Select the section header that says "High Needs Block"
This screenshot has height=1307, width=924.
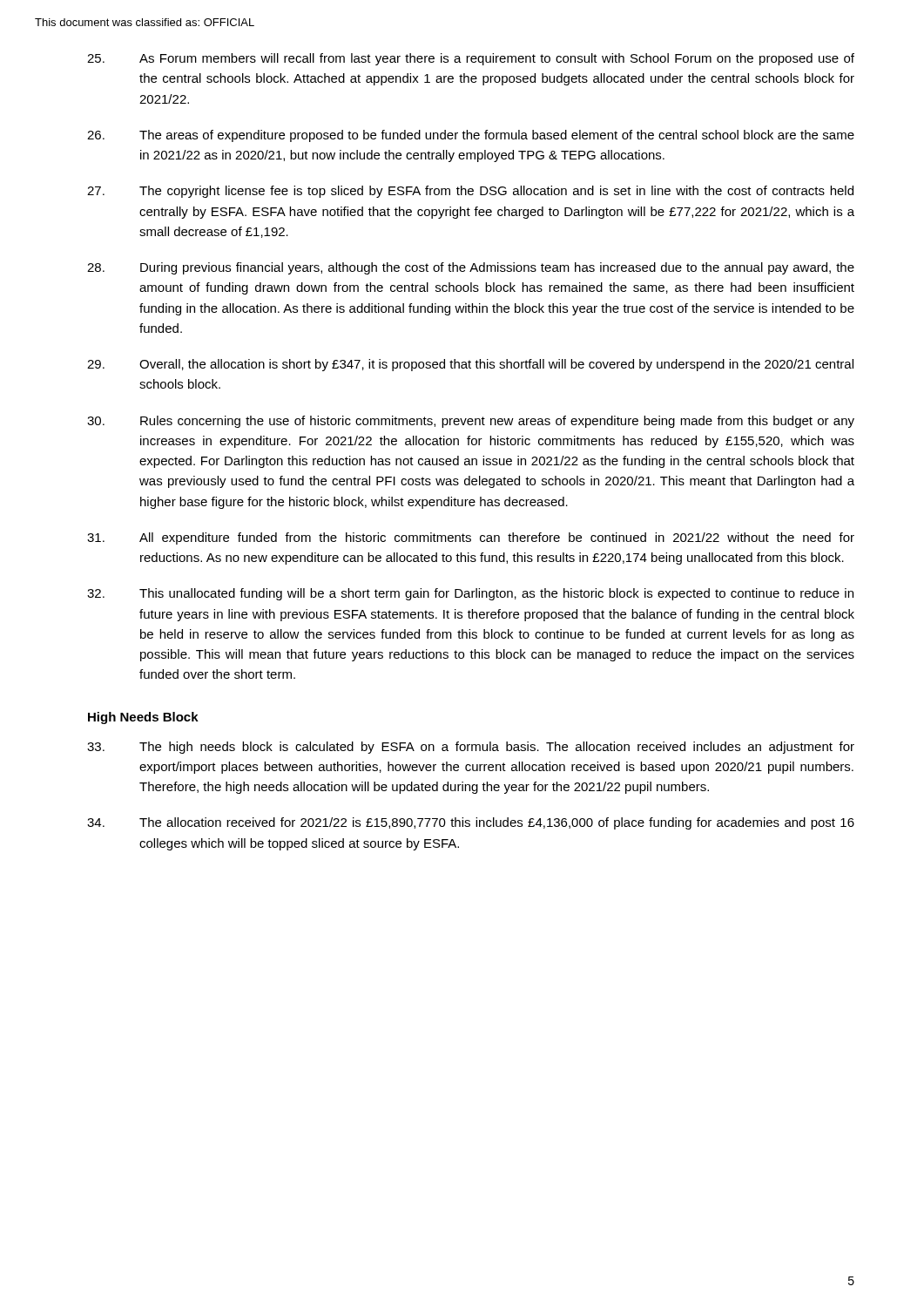point(143,716)
